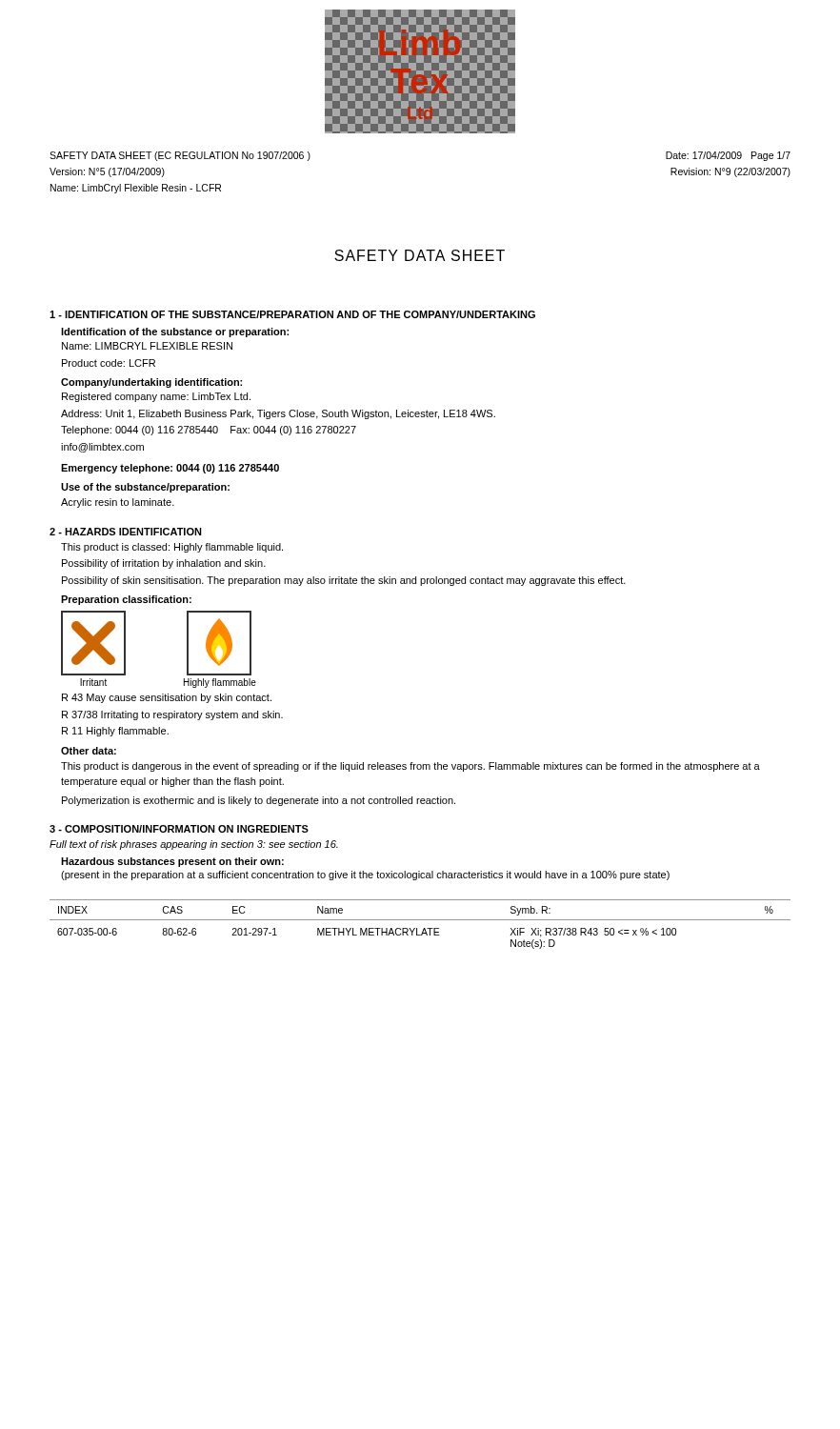The width and height of the screenshot is (840, 1429).
Task: Select the logo
Action: [x=420, y=72]
